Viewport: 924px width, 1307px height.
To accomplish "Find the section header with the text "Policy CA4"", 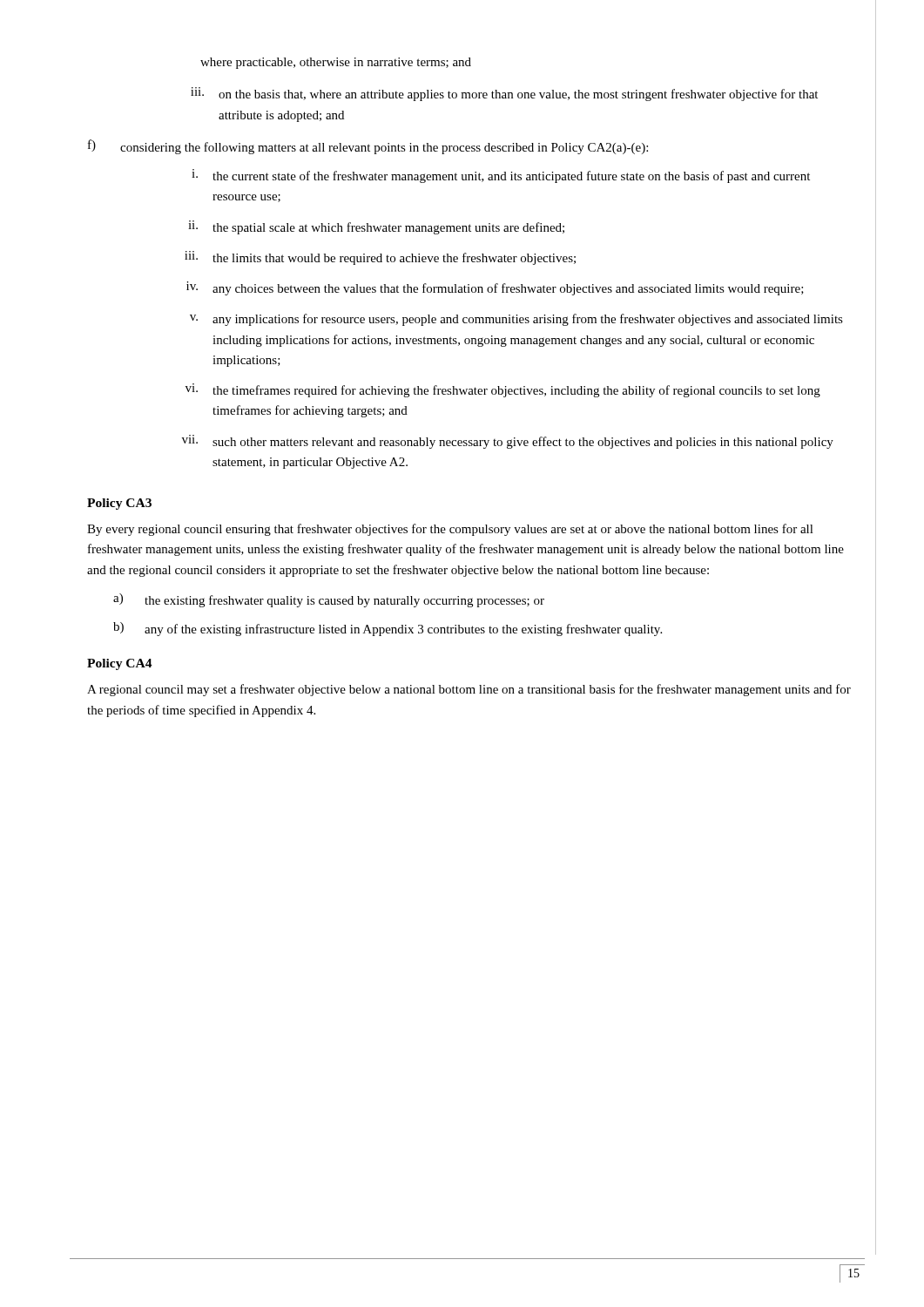I will tap(120, 663).
